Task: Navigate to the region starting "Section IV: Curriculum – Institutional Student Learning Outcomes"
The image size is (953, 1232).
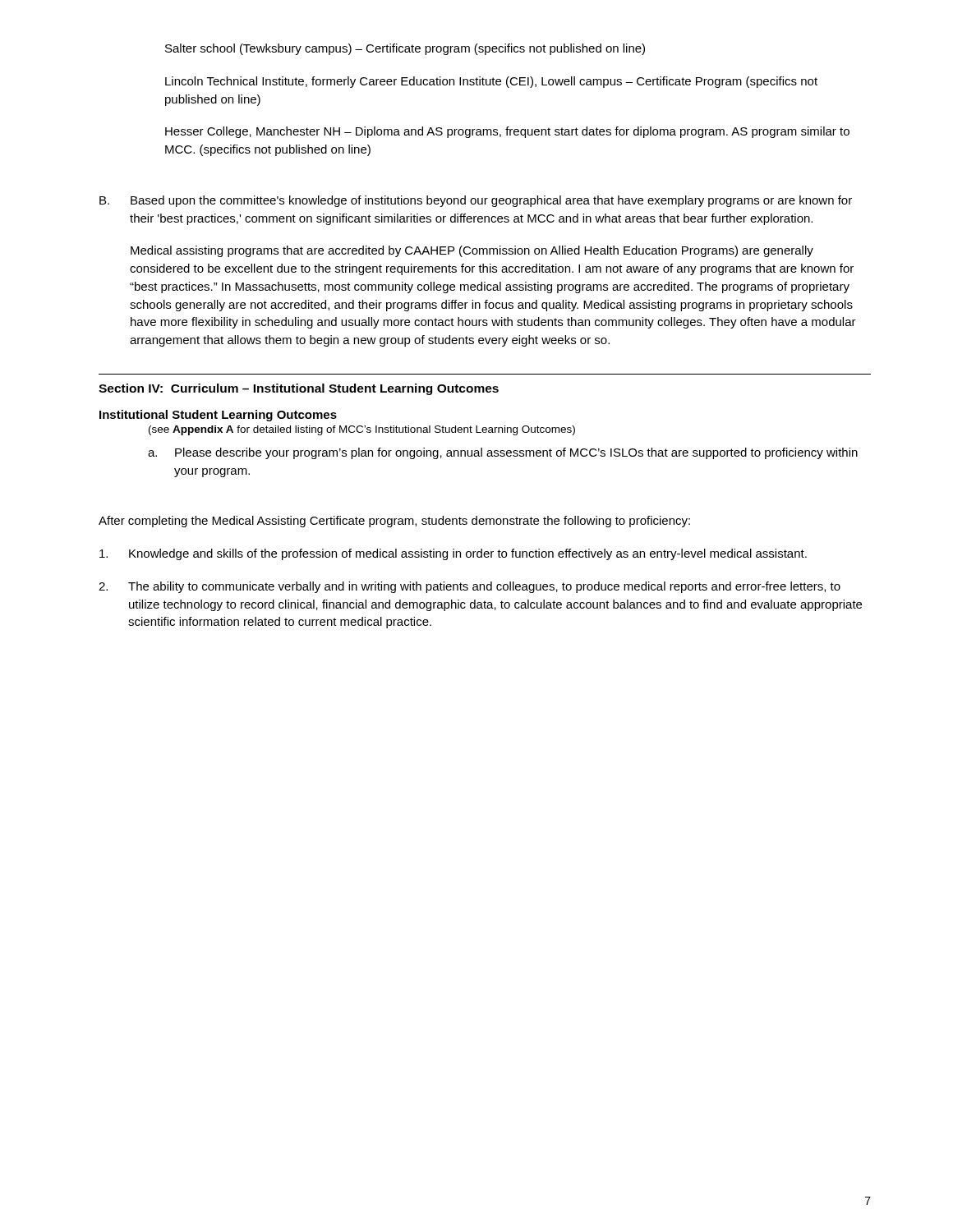Action: (x=299, y=388)
